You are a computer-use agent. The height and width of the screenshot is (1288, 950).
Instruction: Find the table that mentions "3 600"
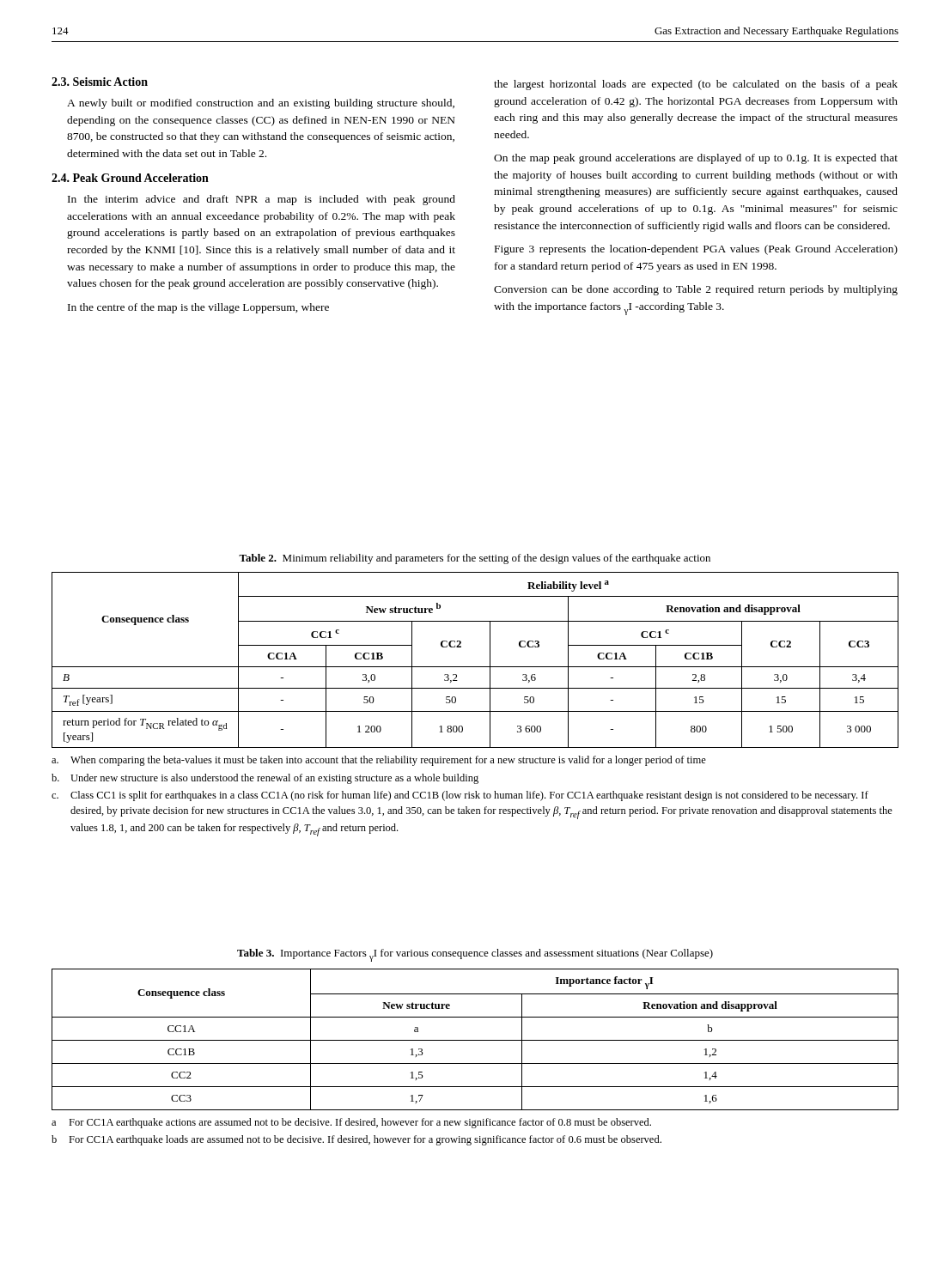(x=475, y=706)
